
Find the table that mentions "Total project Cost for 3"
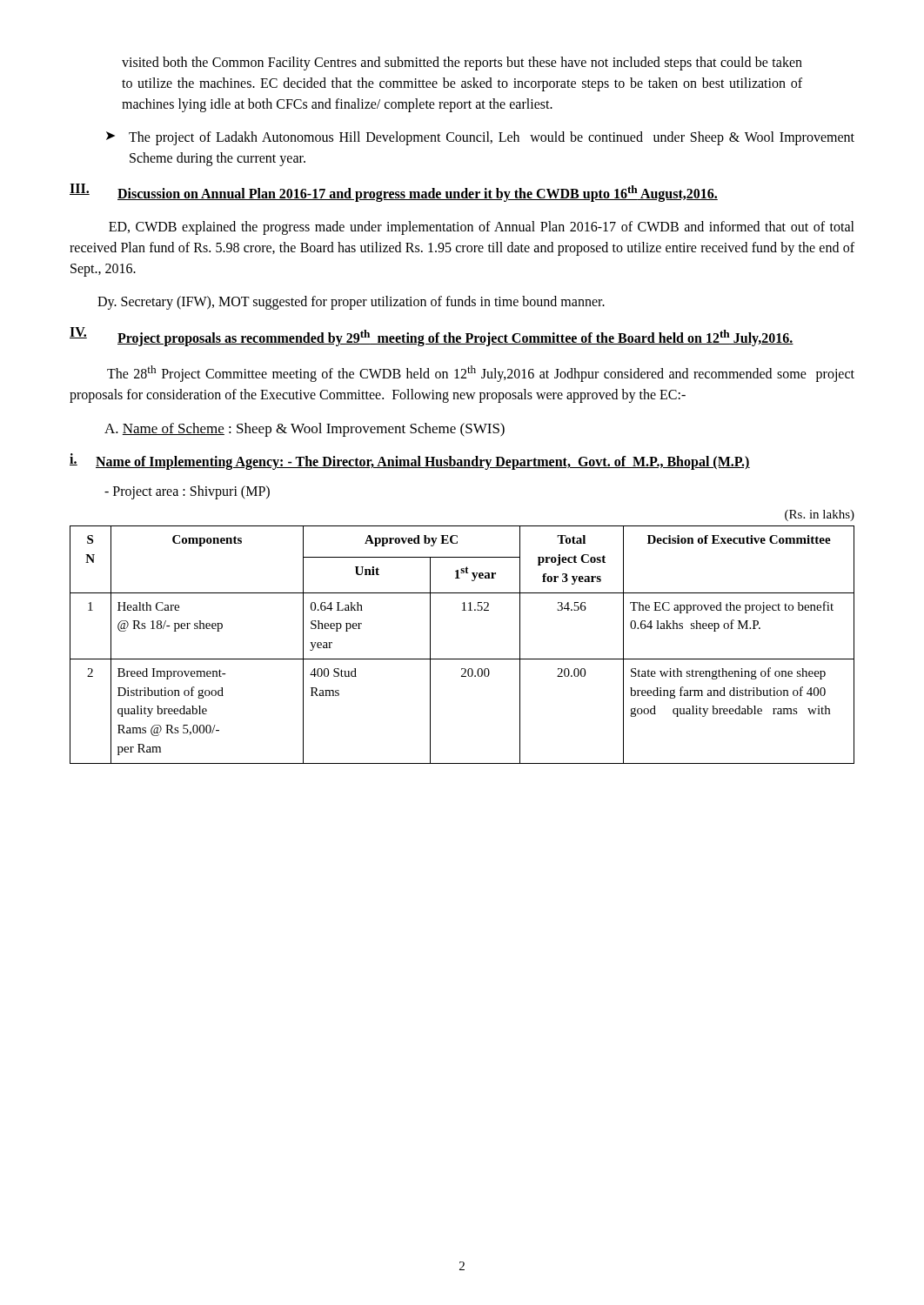(x=462, y=645)
